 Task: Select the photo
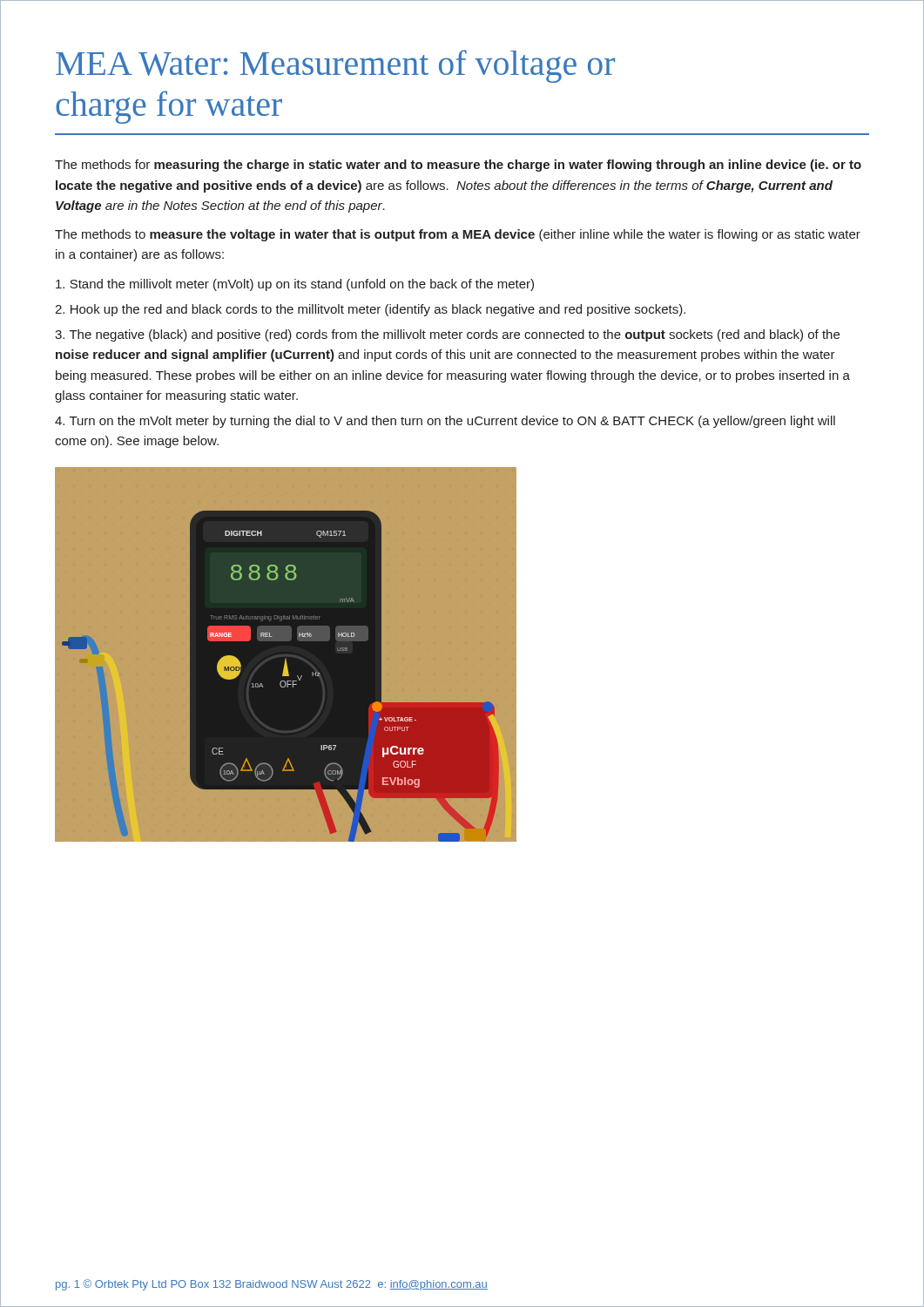coord(462,654)
